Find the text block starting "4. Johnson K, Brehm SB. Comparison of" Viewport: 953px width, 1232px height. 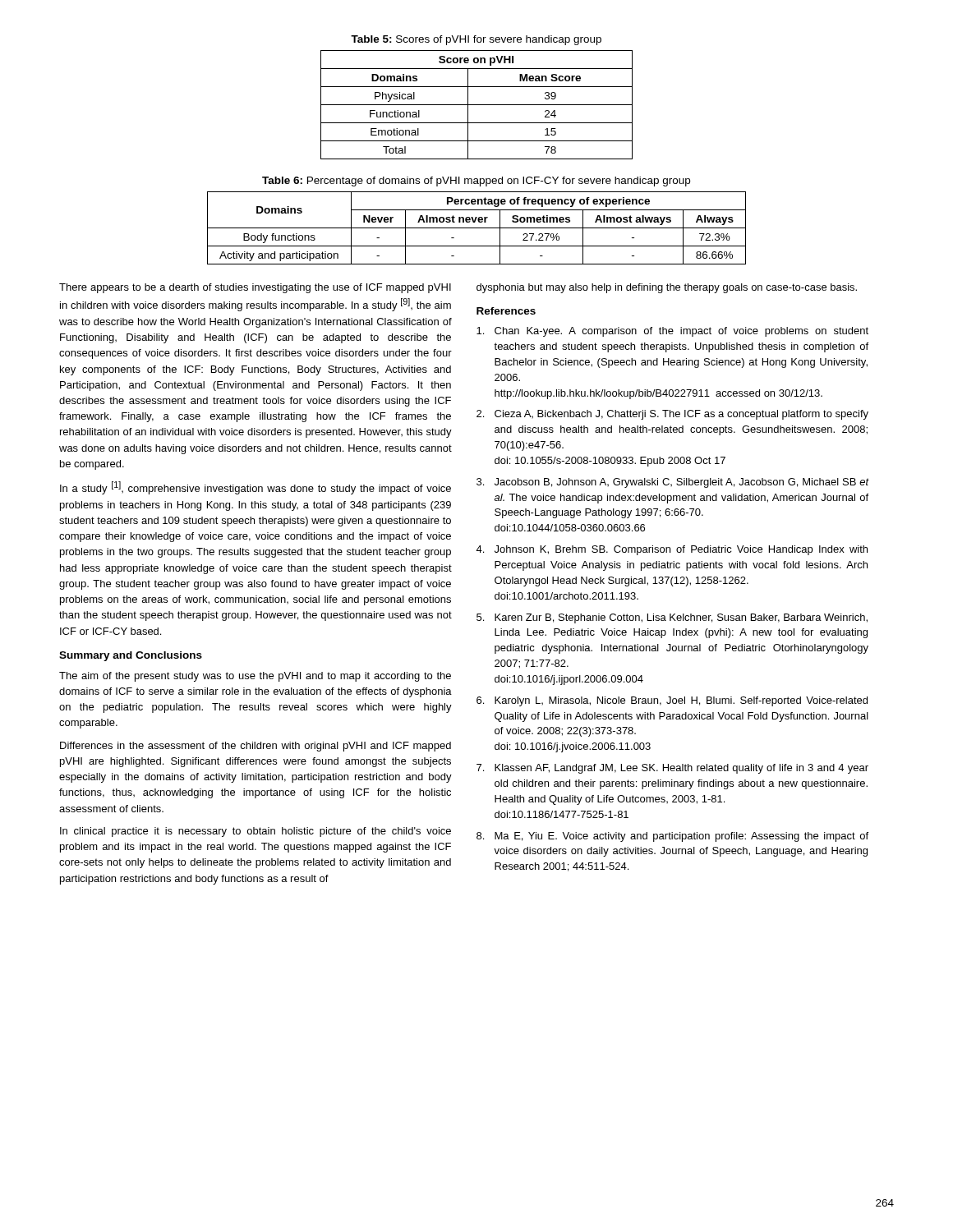pos(672,573)
